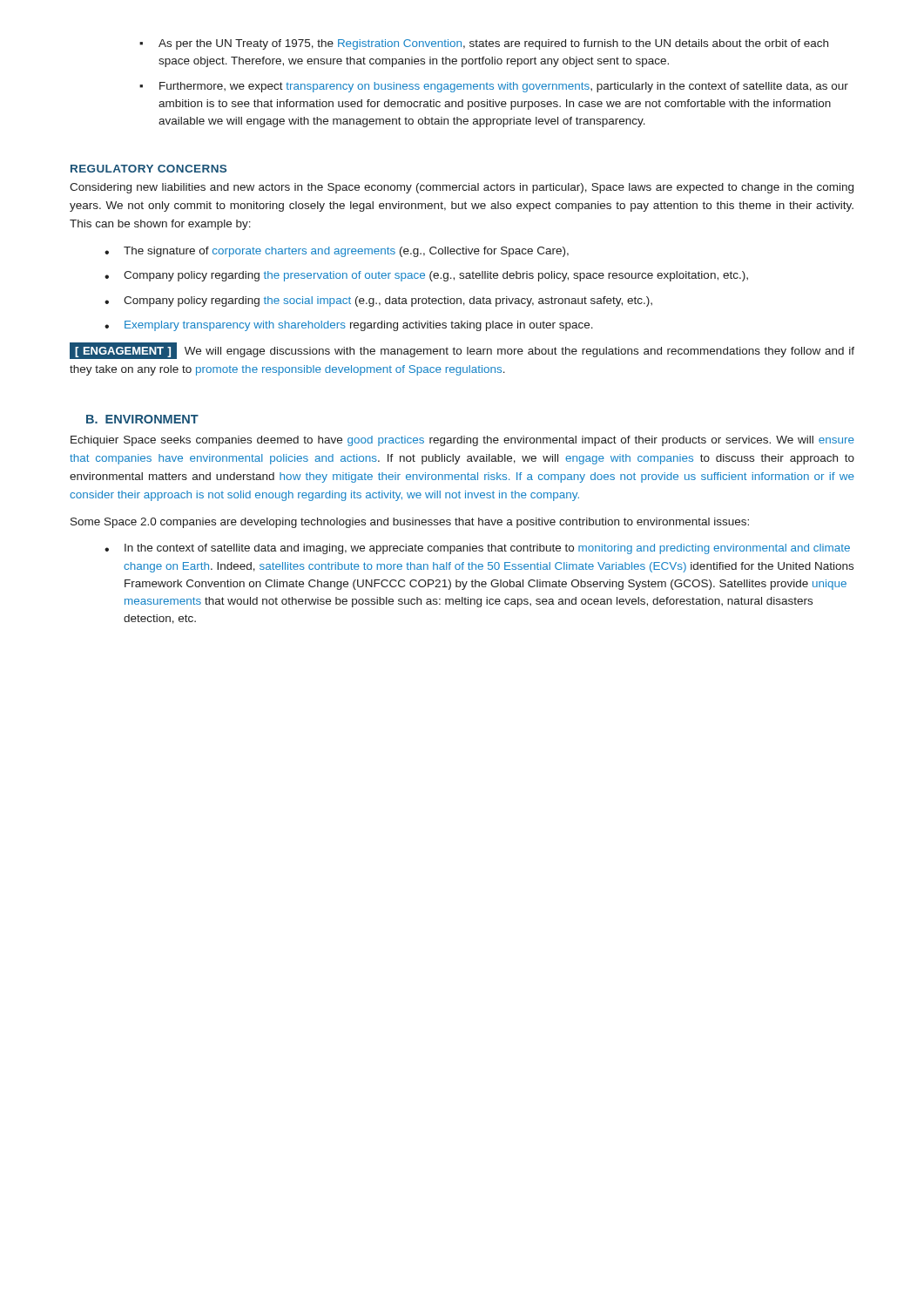Locate the text block containing "Considering new liabilities and new actors"
The image size is (924, 1307).
(x=462, y=205)
